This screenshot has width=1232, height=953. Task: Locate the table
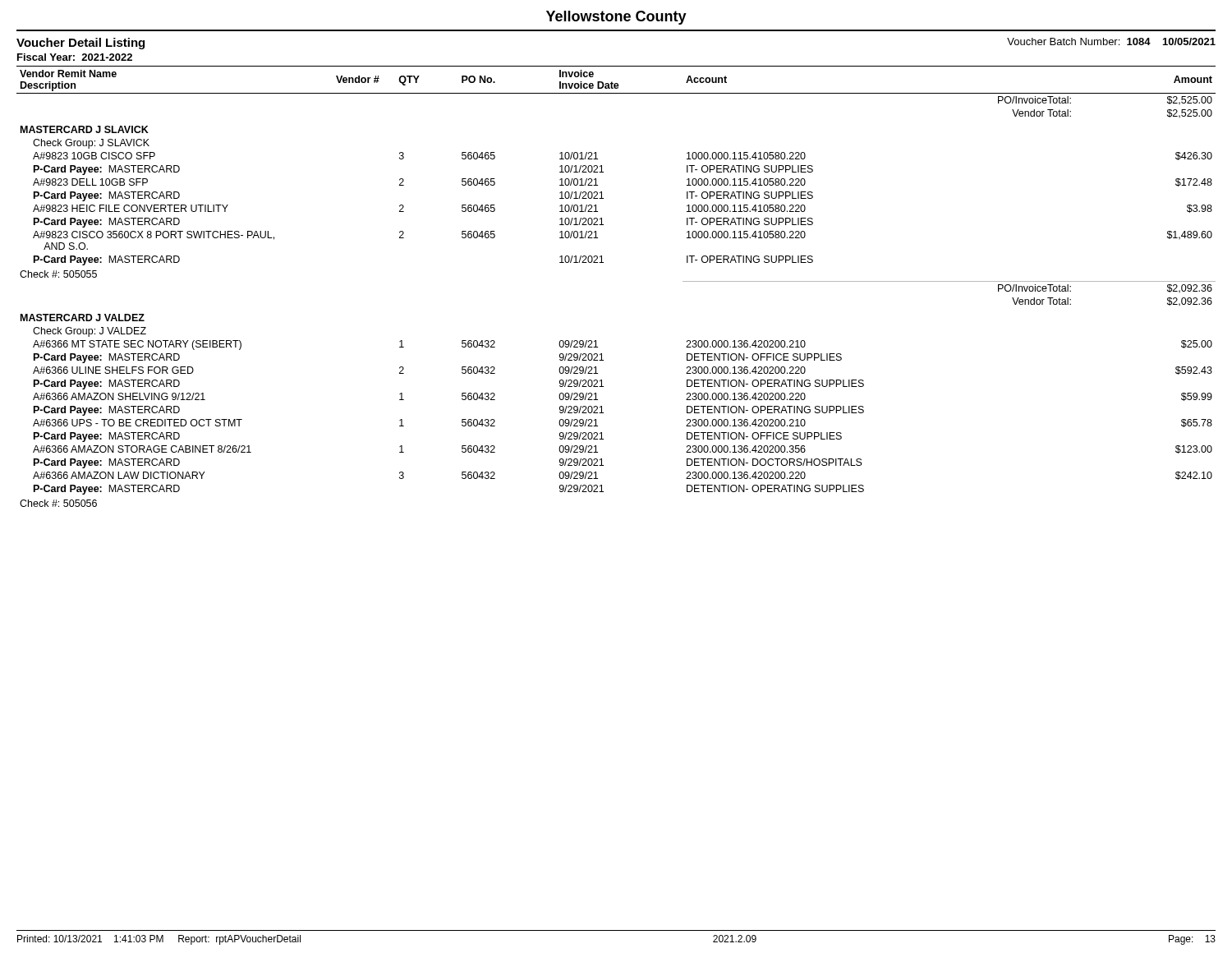click(x=616, y=288)
